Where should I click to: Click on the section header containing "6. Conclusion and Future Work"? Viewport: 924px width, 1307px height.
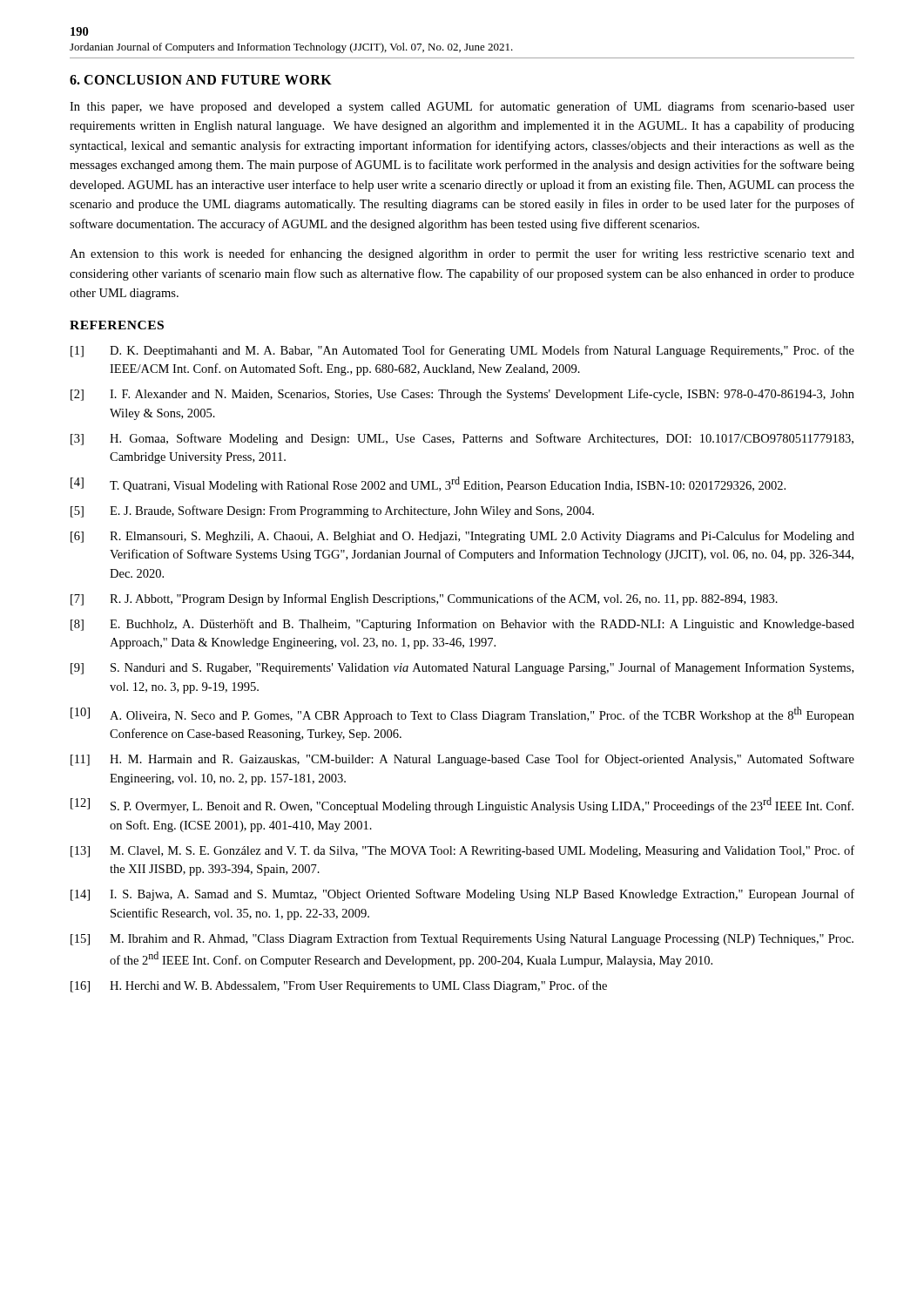point(201,80)
